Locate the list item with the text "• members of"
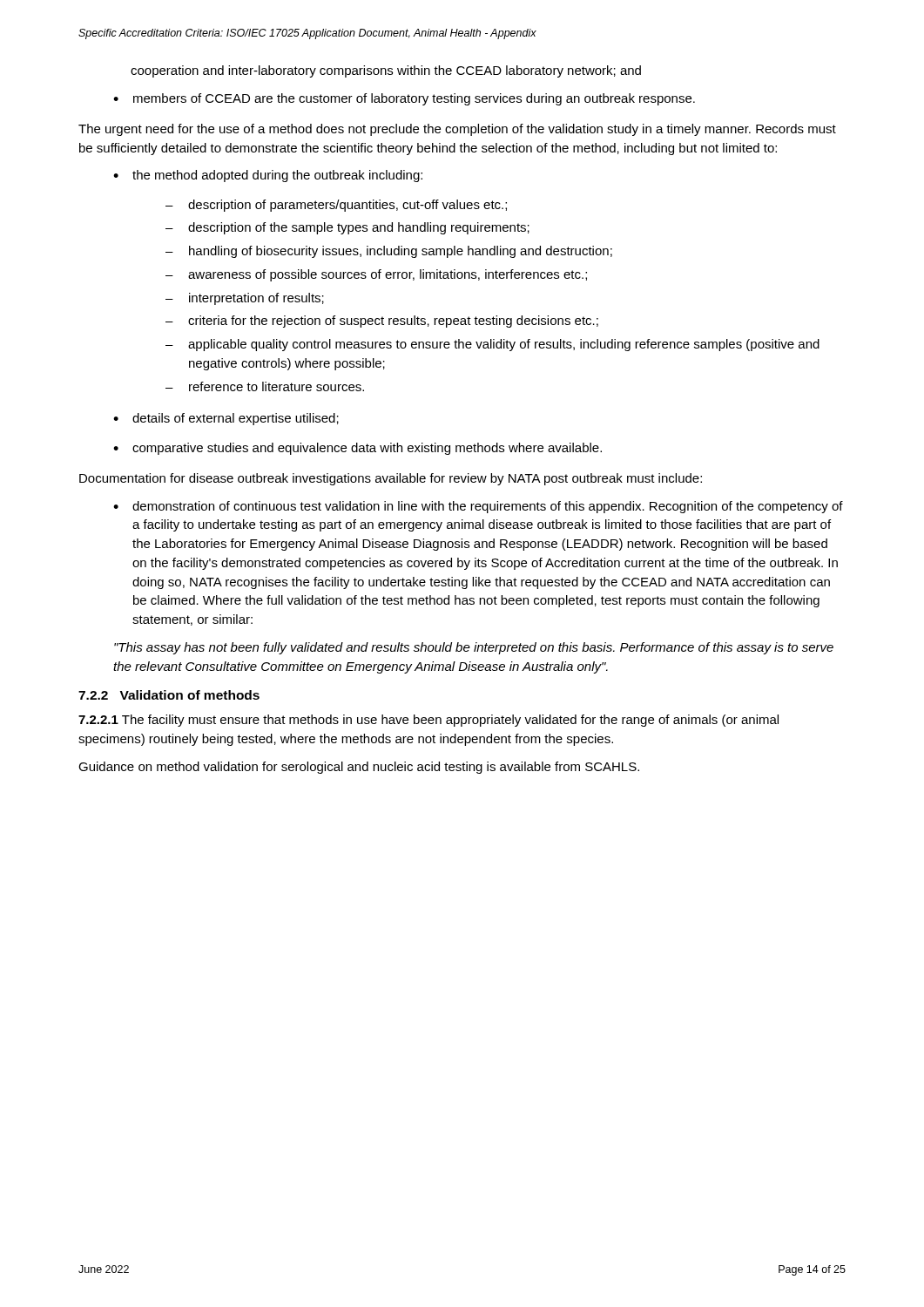This screenshot has height=1307, width=924. (479, 100)
